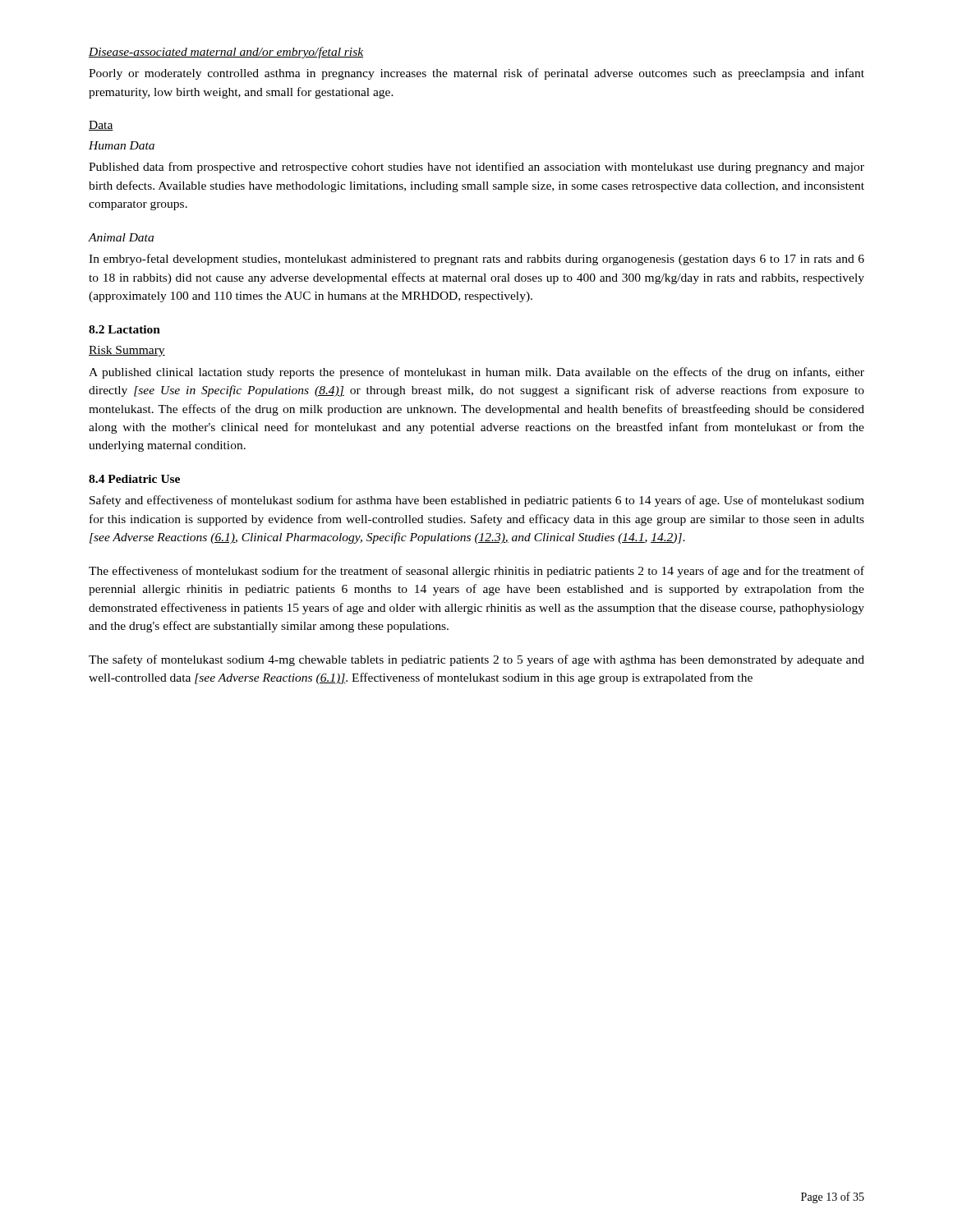Navigate to the text block starting "Safety and effectiveness of montelukast sodium for asthma"
Viewport: 953px width, 1232px height.
pos(476,519)
